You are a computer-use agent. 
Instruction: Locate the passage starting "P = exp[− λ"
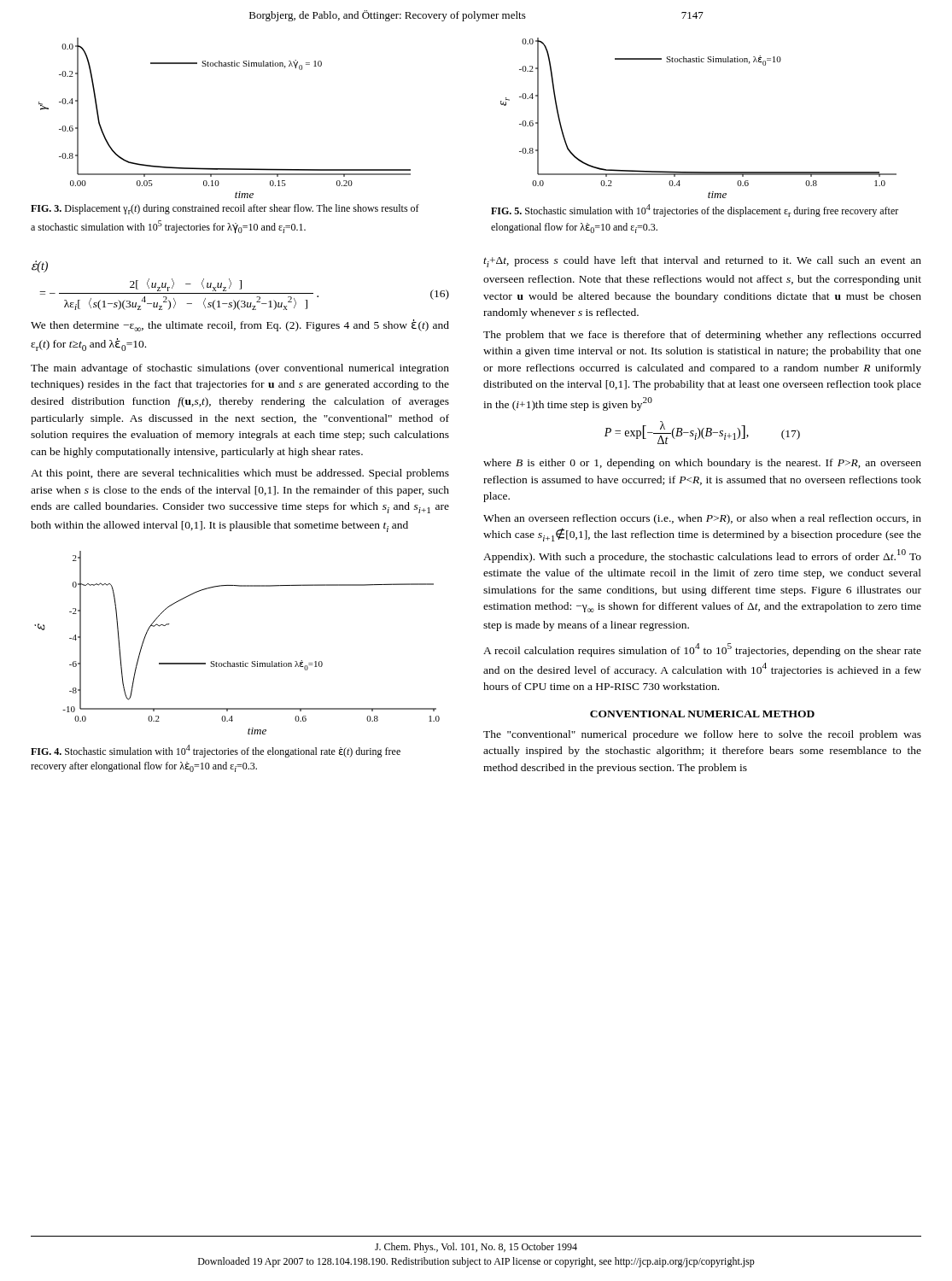point(702,433)
